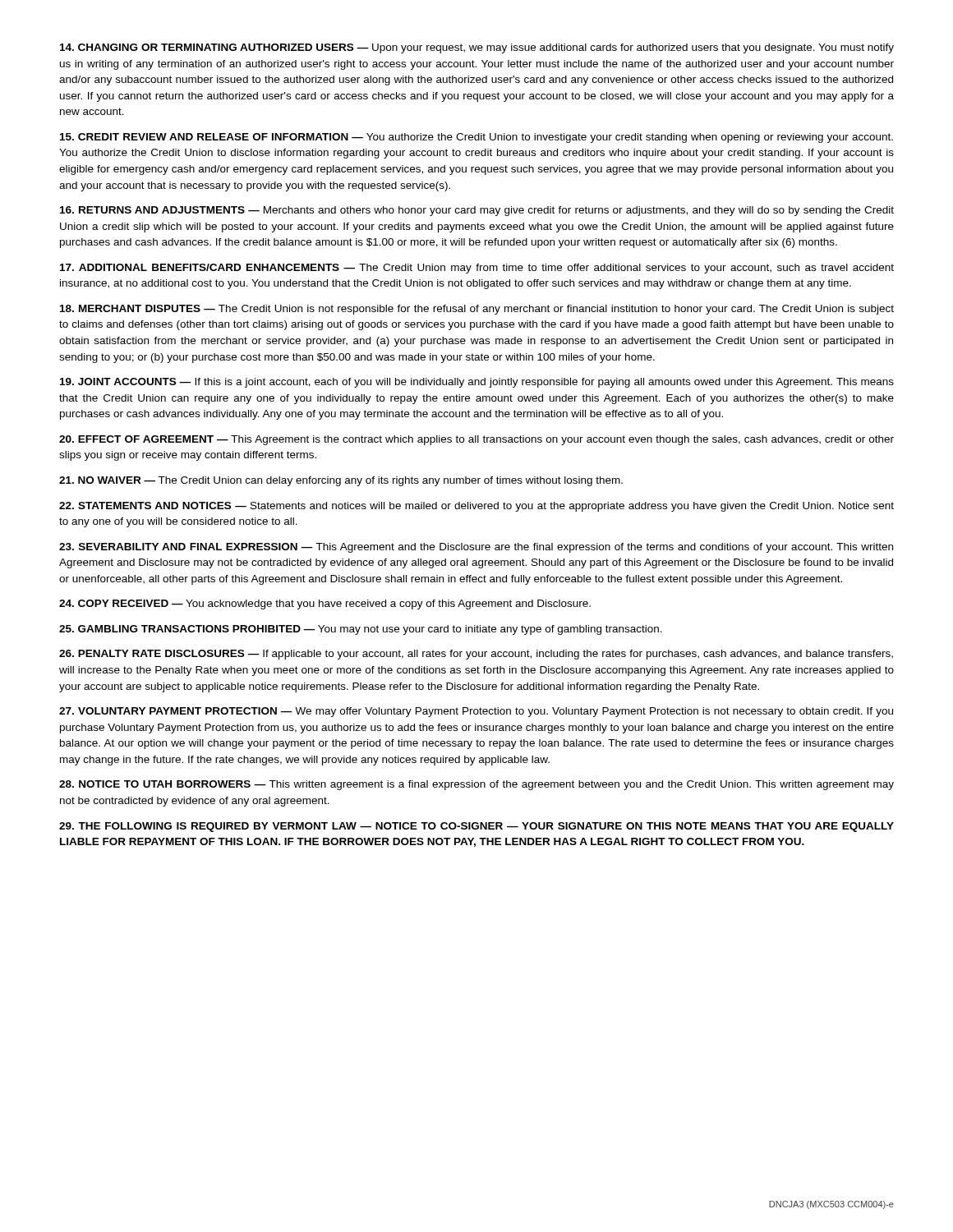Viewport: 953px width, 1232px height.
Task: Find the text block with the text "CHANGING OR TERMINATING AUTHORIZED USERS — Upon"
Action: click(476, 79)
